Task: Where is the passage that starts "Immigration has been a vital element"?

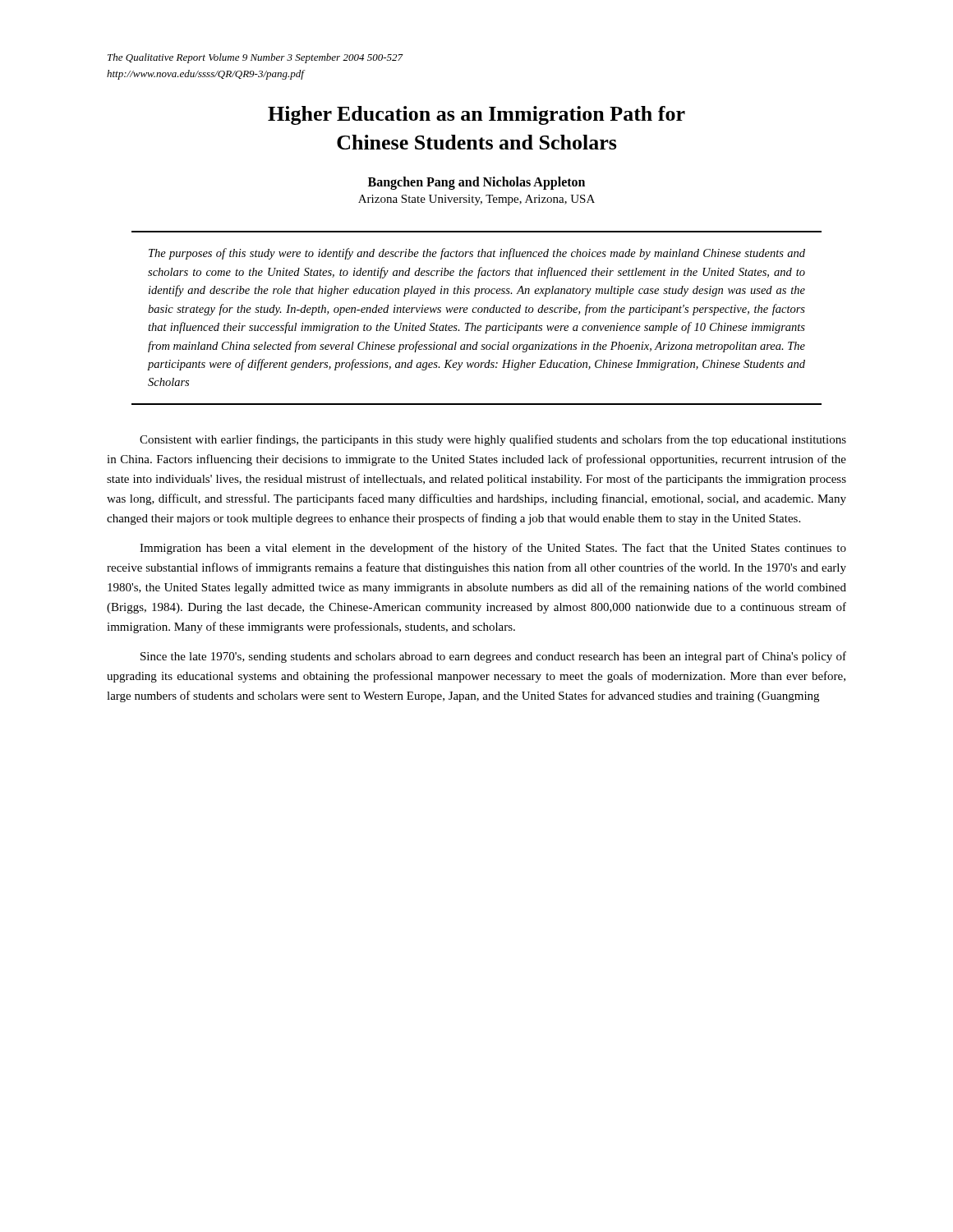Action: tap(476, 587)
